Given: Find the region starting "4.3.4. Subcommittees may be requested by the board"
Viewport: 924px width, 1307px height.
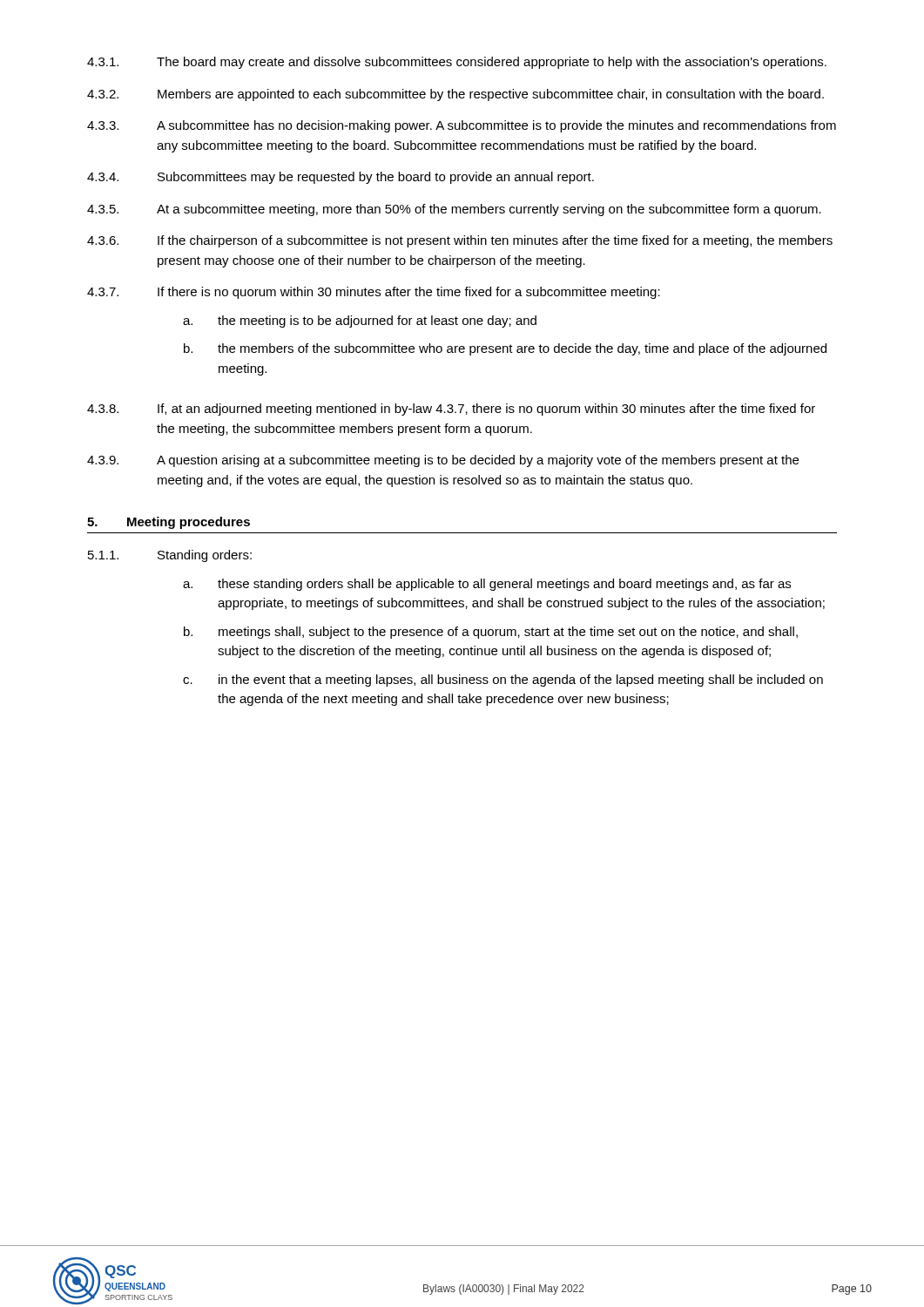Looking at the screenshot, I should pyautogui.click(x=462, y=177).
